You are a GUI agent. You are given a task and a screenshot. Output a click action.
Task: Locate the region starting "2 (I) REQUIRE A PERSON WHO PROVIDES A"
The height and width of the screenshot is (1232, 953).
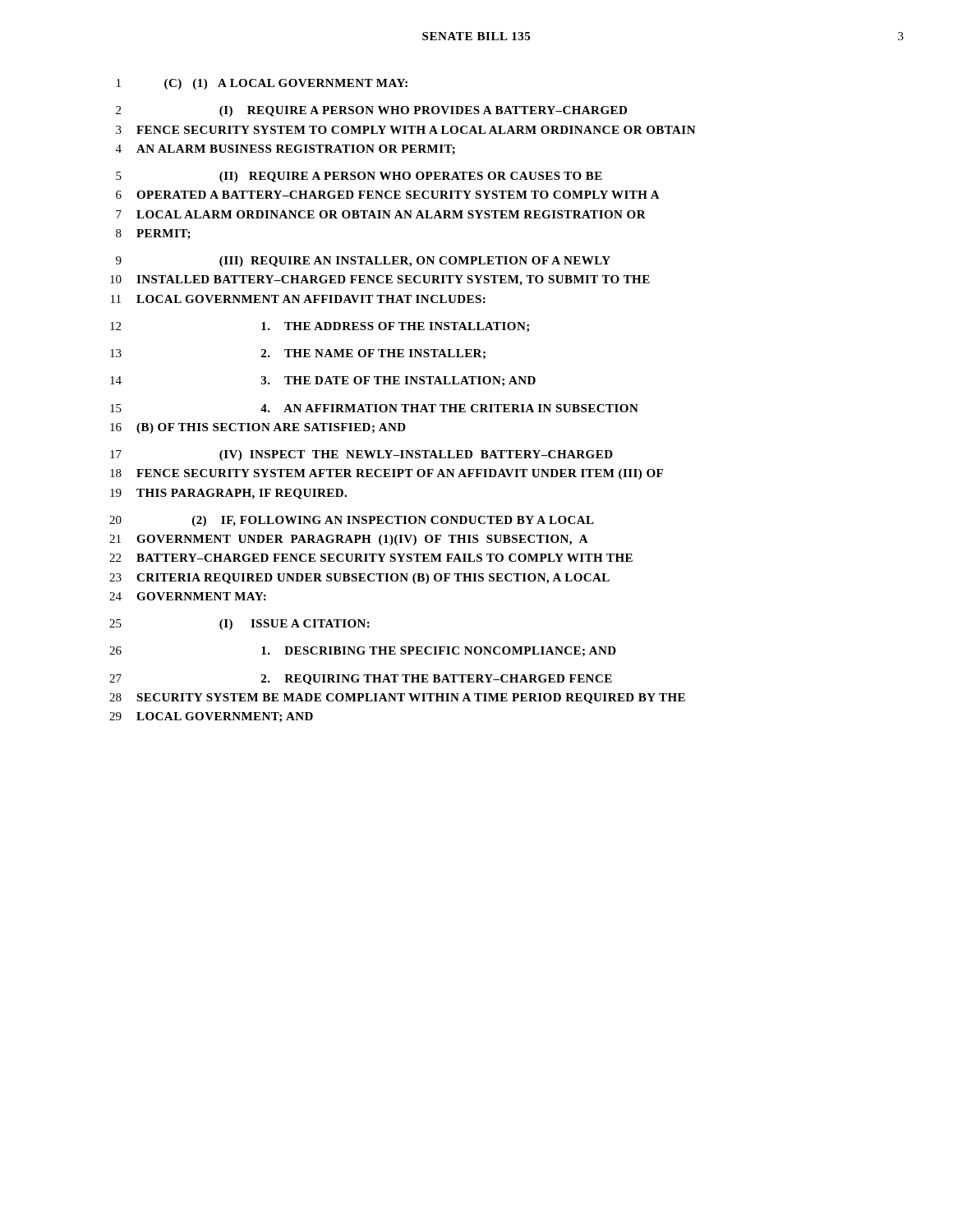click(497, 130)
